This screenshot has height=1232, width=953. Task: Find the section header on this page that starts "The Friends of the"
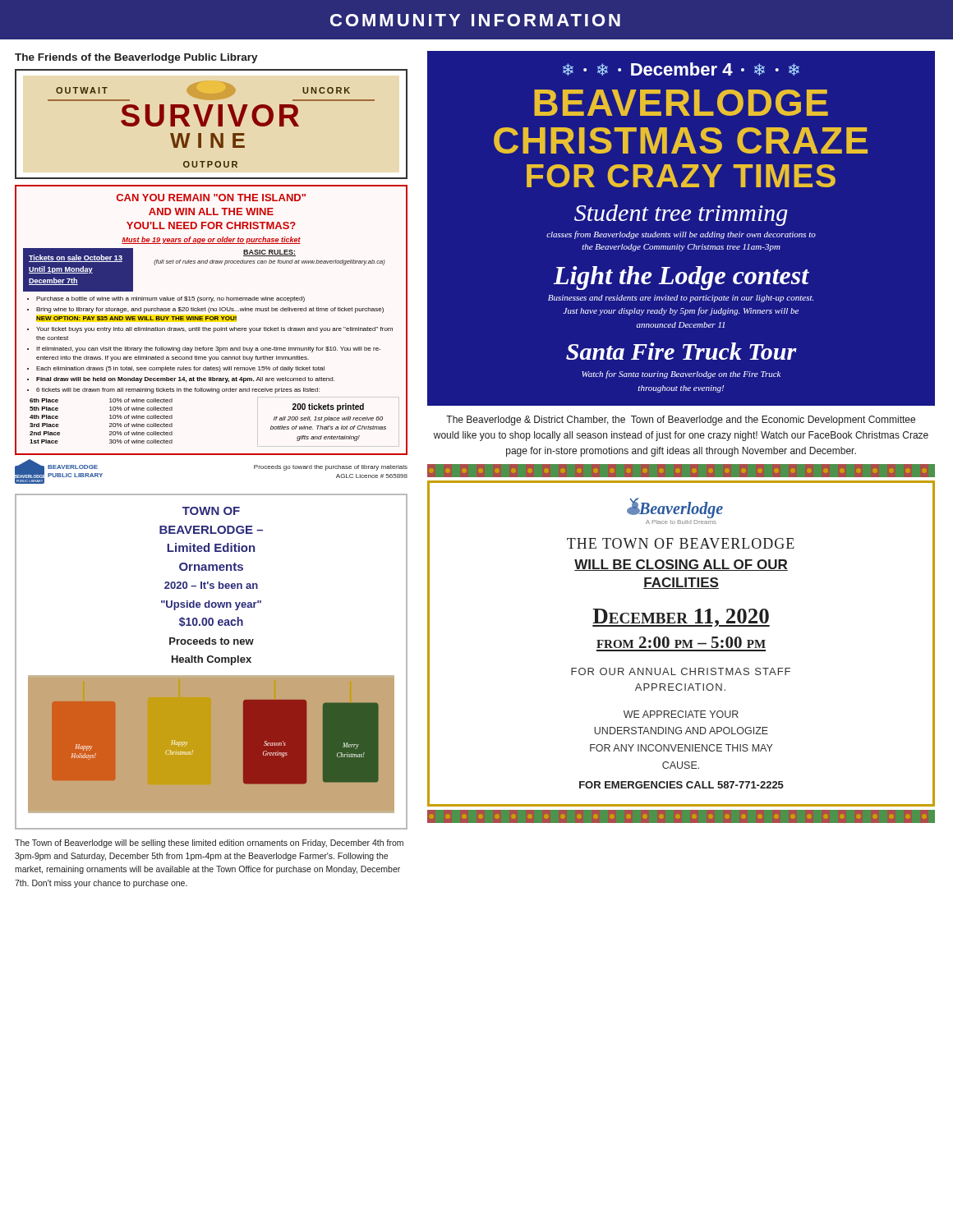[136, 57]
